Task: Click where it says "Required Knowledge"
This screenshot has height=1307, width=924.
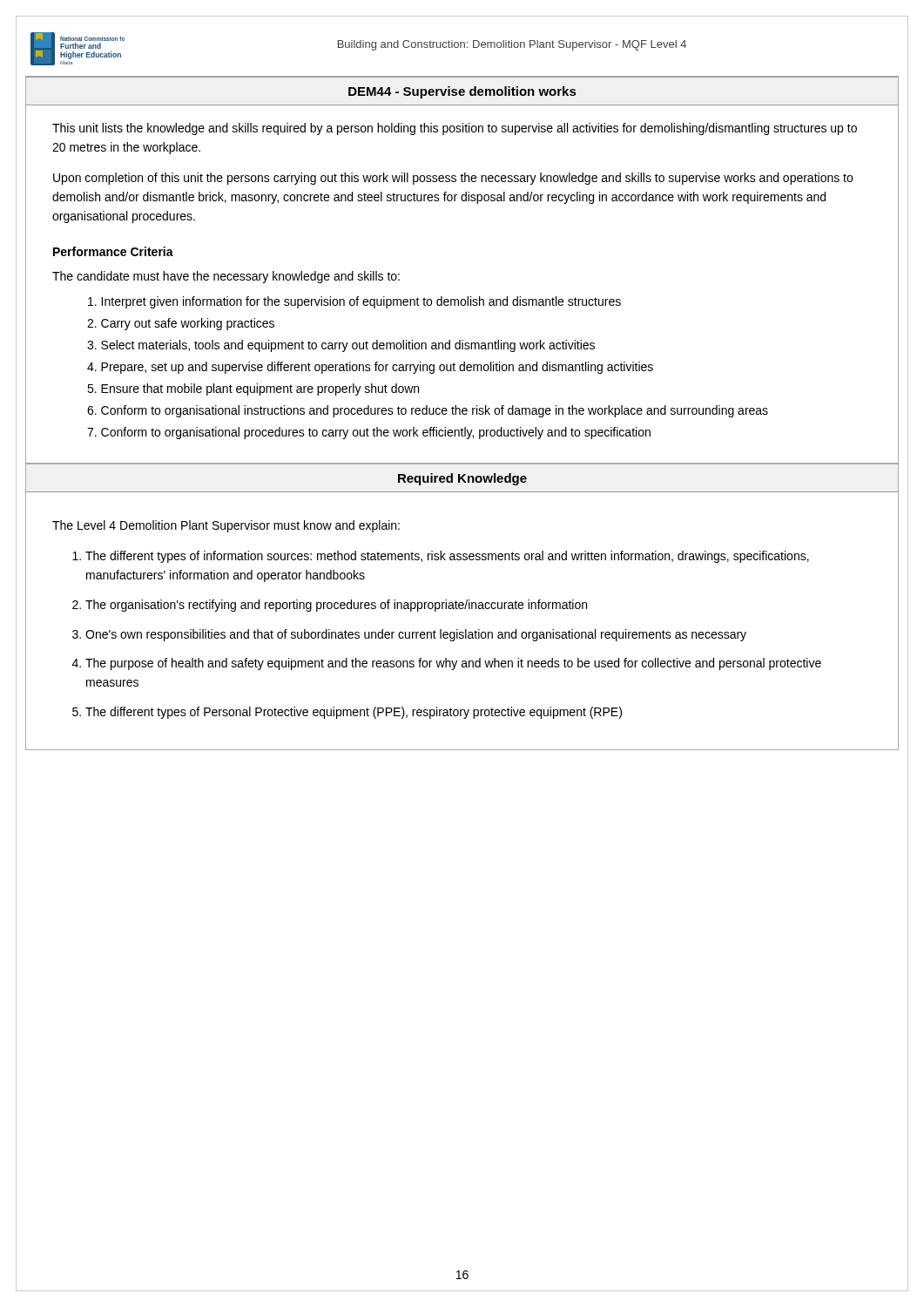Action: pyautogui.click(x=462, y=478)
